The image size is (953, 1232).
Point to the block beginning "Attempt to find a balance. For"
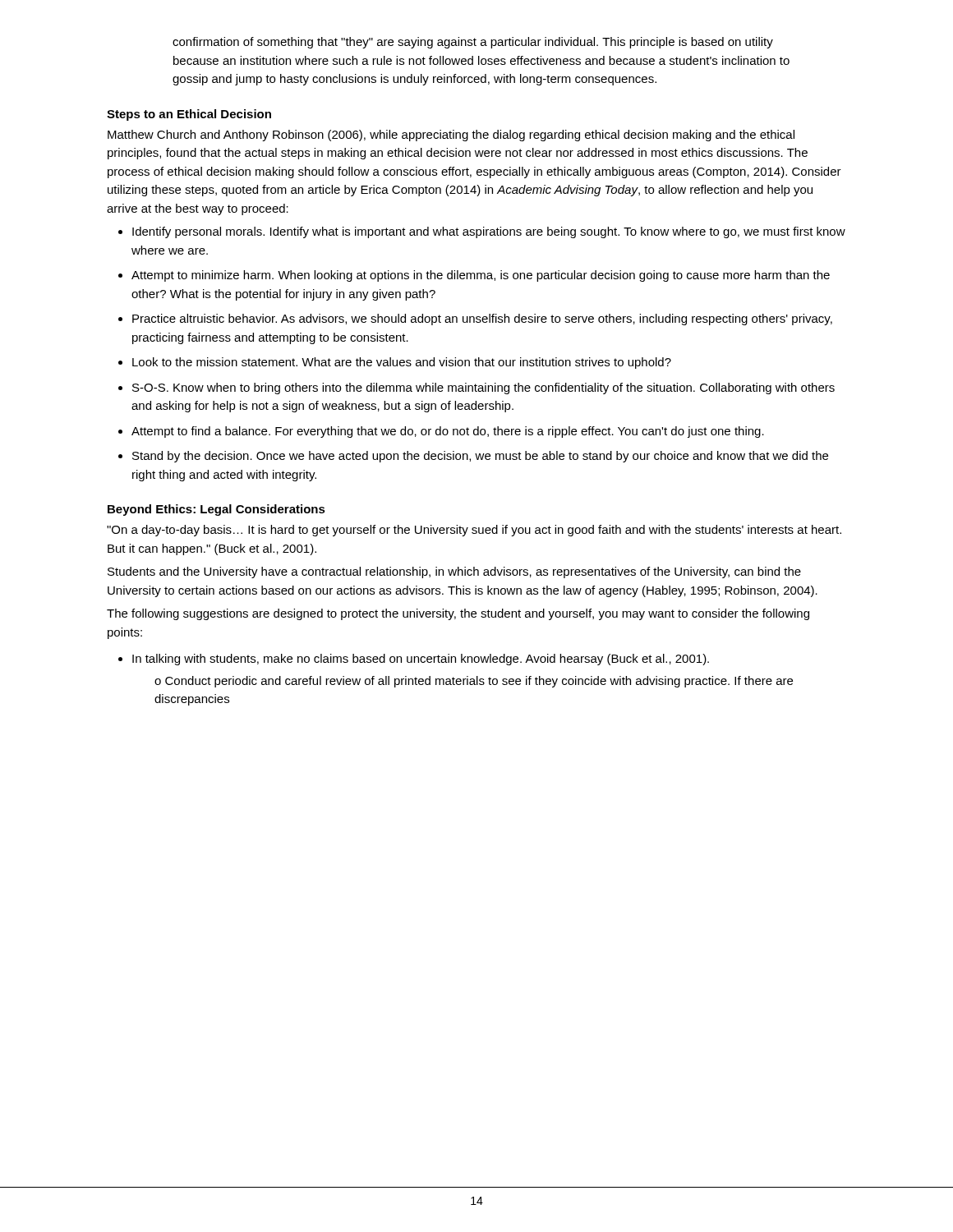(448, 430)
